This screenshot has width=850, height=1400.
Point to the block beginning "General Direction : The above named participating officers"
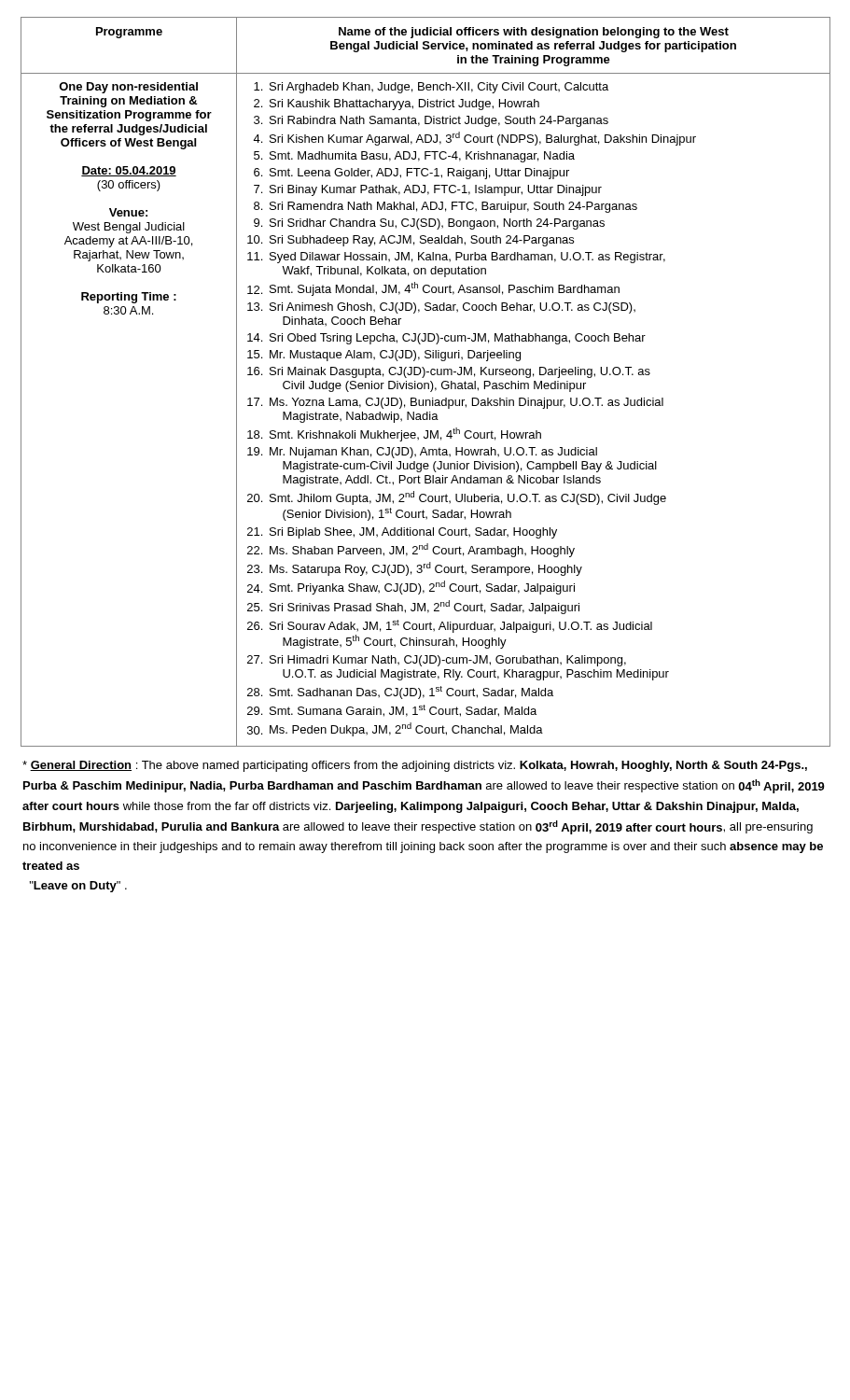425,826
